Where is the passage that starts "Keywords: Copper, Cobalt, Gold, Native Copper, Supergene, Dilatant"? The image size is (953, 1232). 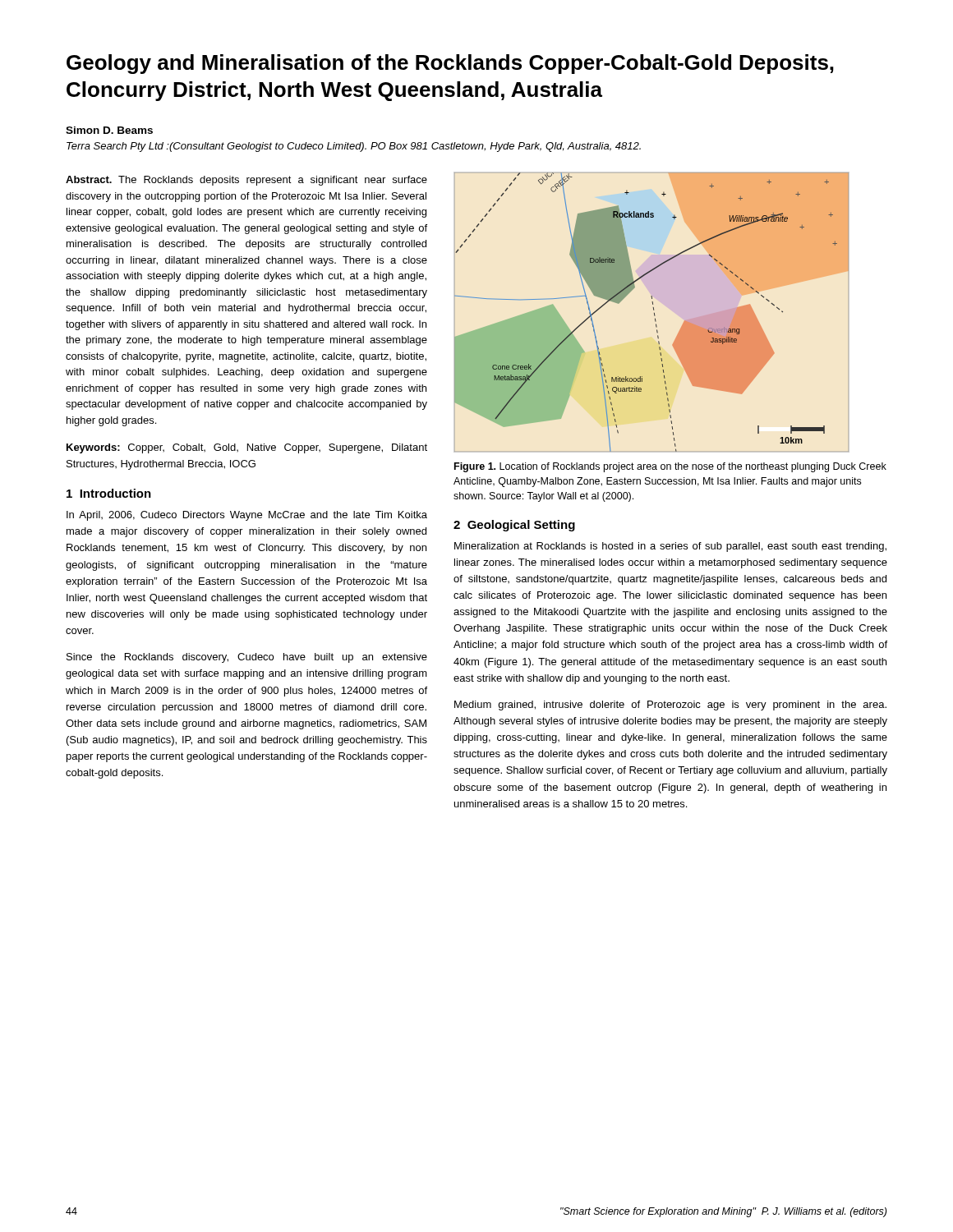click(246, 455)
